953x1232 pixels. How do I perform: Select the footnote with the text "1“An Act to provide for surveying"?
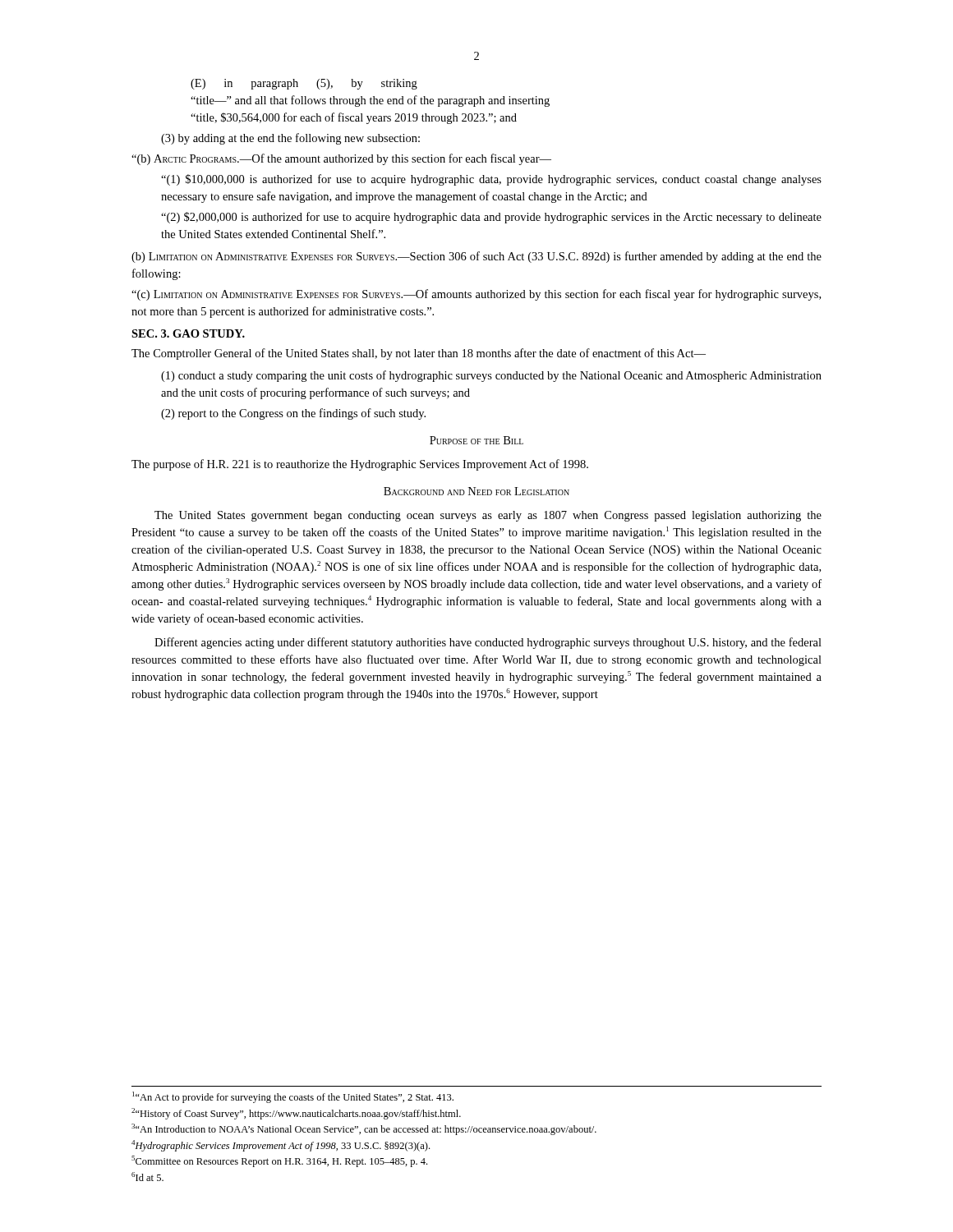click(476, 1138)
